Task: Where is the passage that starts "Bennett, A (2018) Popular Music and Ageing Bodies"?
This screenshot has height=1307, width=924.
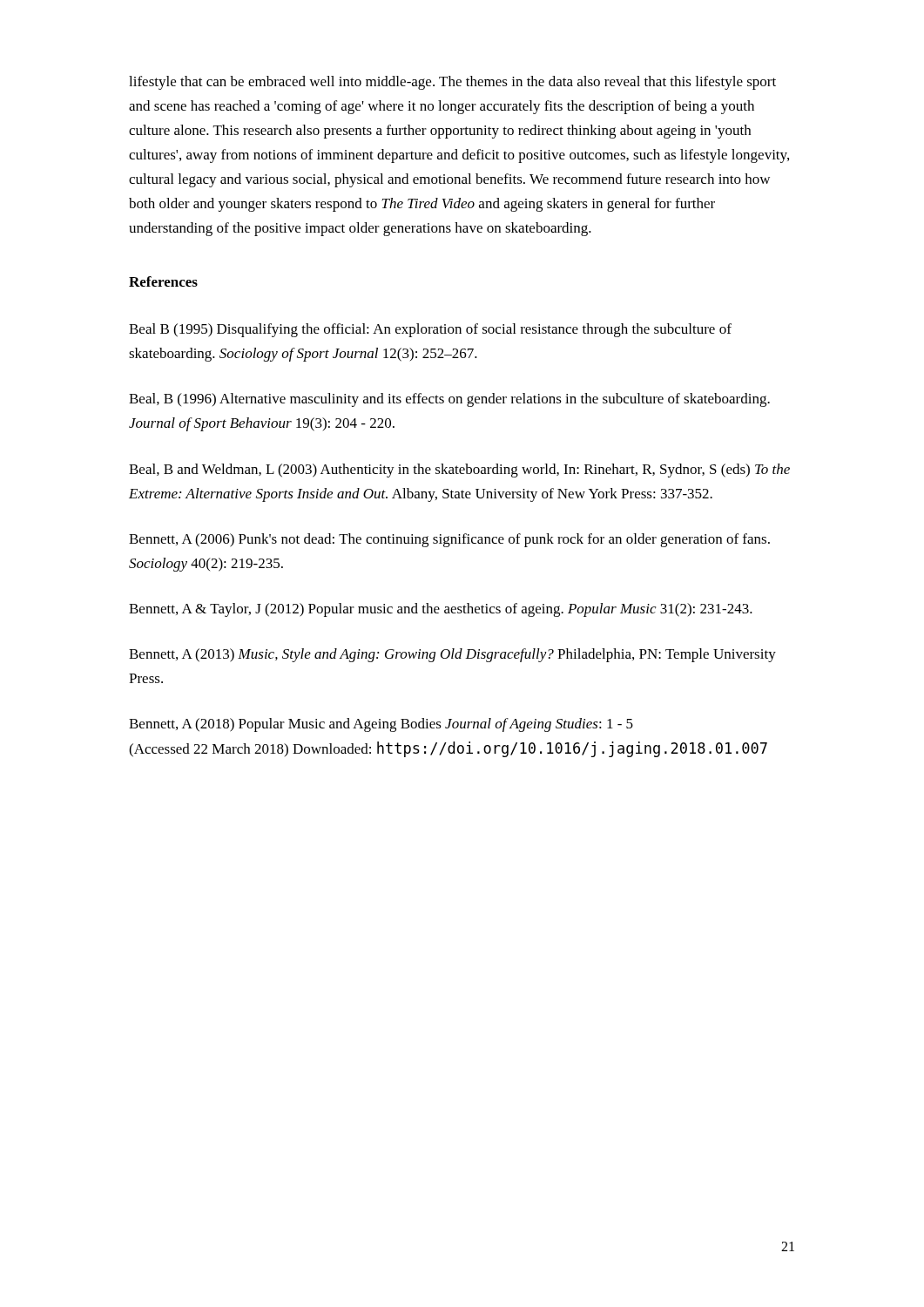Action: pyautogui.click(x=449, y=736)
